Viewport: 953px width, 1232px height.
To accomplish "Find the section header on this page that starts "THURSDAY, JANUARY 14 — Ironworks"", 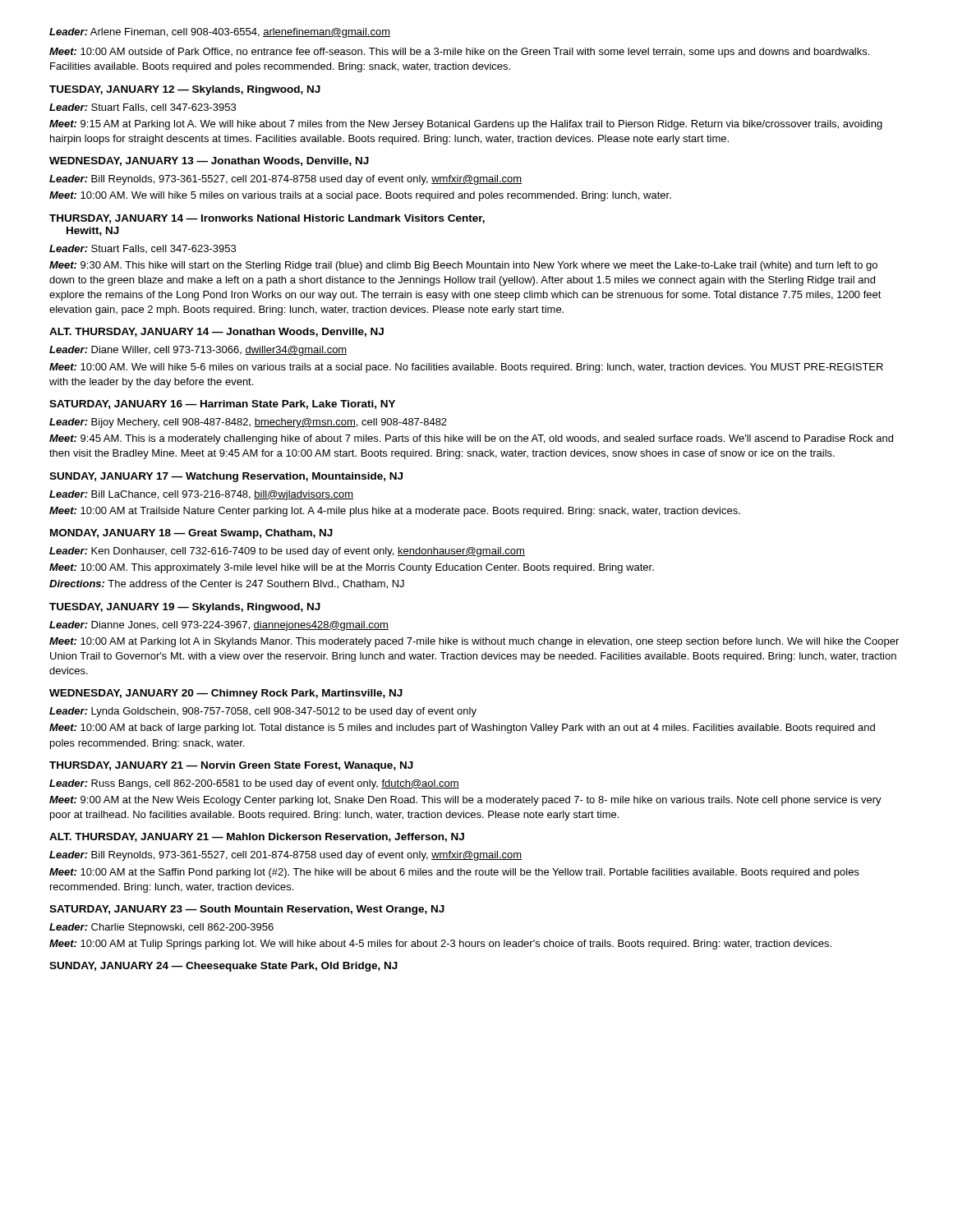I will [476, 224].
